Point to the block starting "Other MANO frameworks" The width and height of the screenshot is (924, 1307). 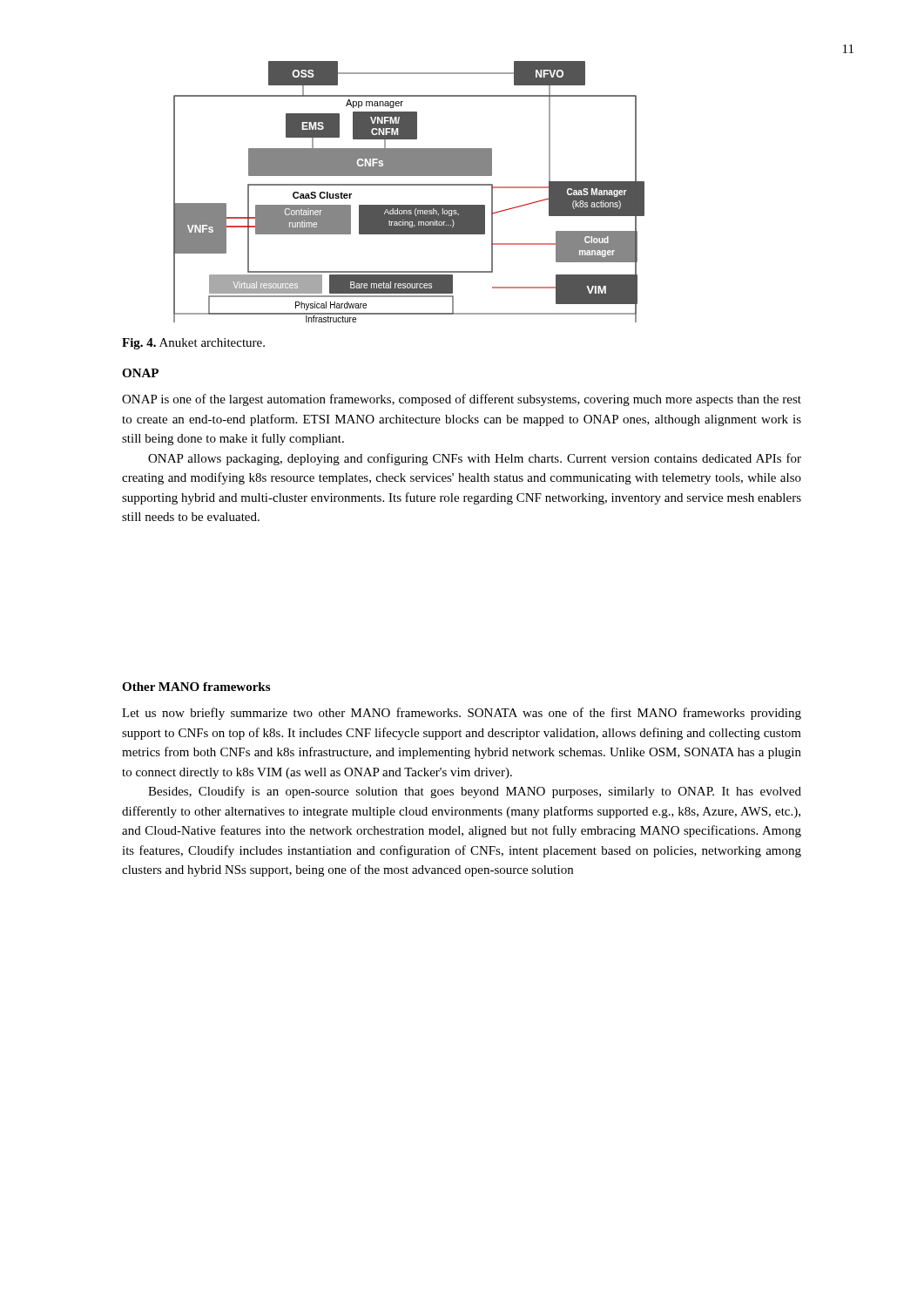tap(196, 687)
